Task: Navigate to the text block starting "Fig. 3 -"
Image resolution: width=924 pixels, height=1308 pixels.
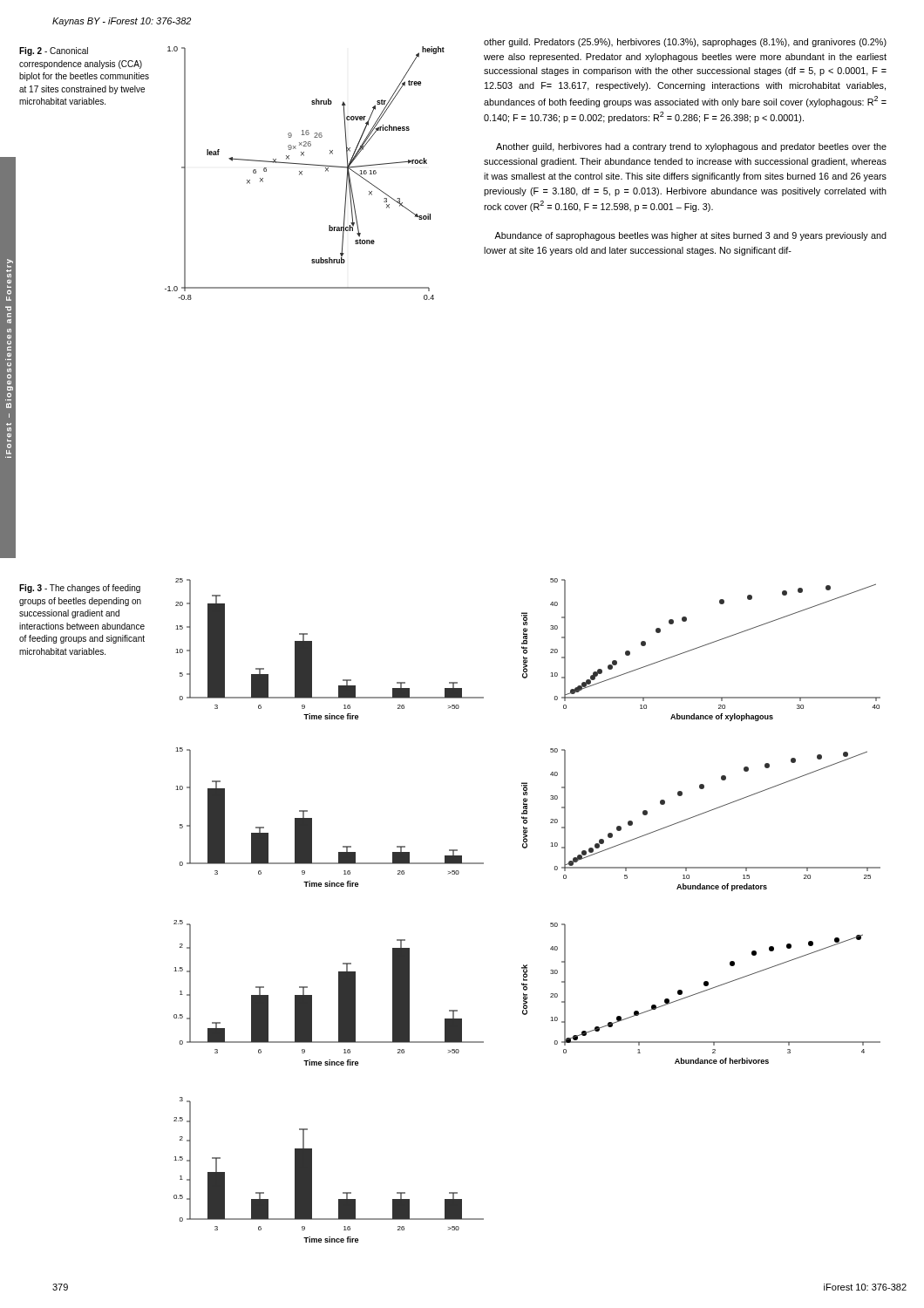Action: click(82, 620)
